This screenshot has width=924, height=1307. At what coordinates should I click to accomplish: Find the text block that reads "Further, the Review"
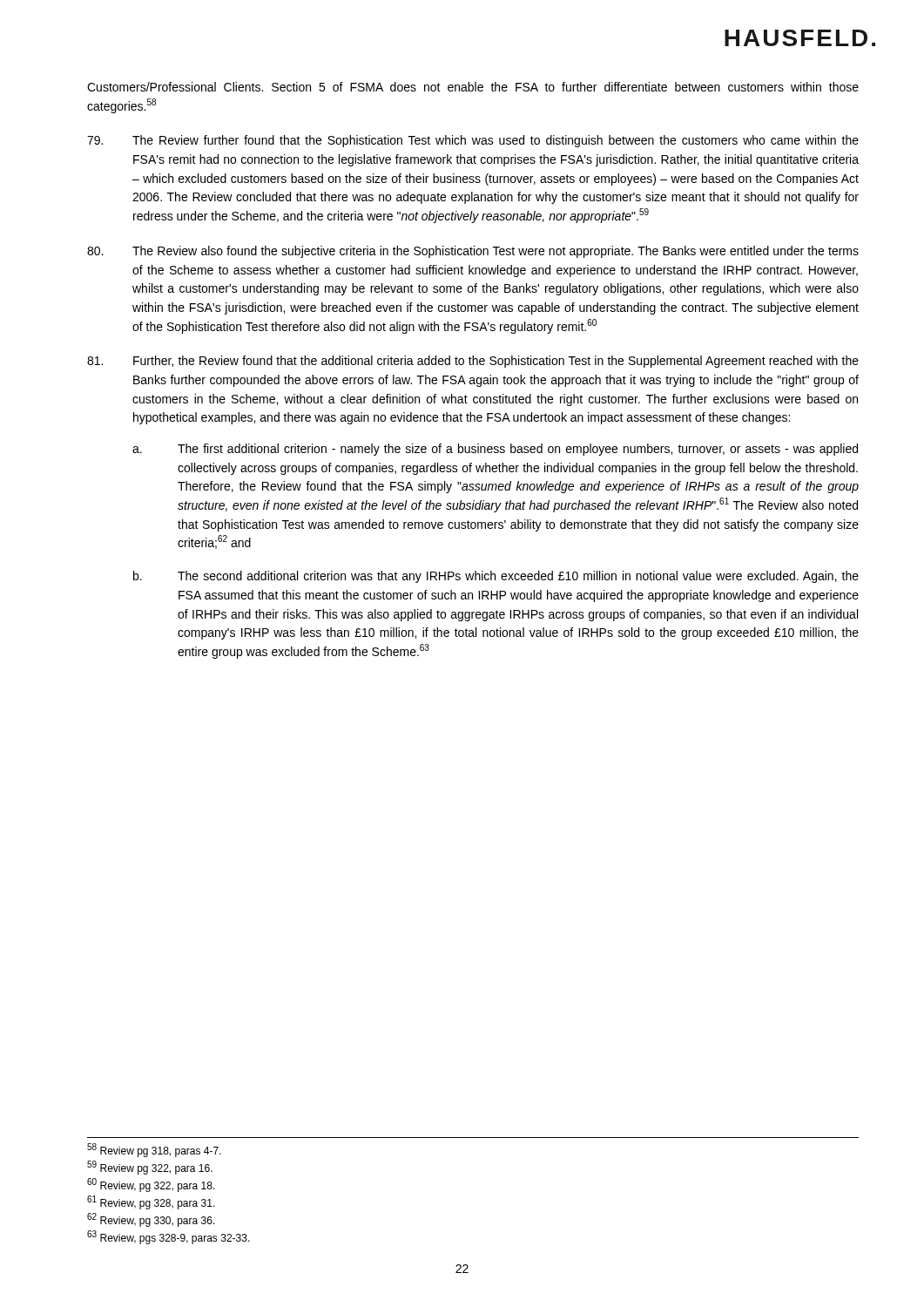[x=473, y=514]
